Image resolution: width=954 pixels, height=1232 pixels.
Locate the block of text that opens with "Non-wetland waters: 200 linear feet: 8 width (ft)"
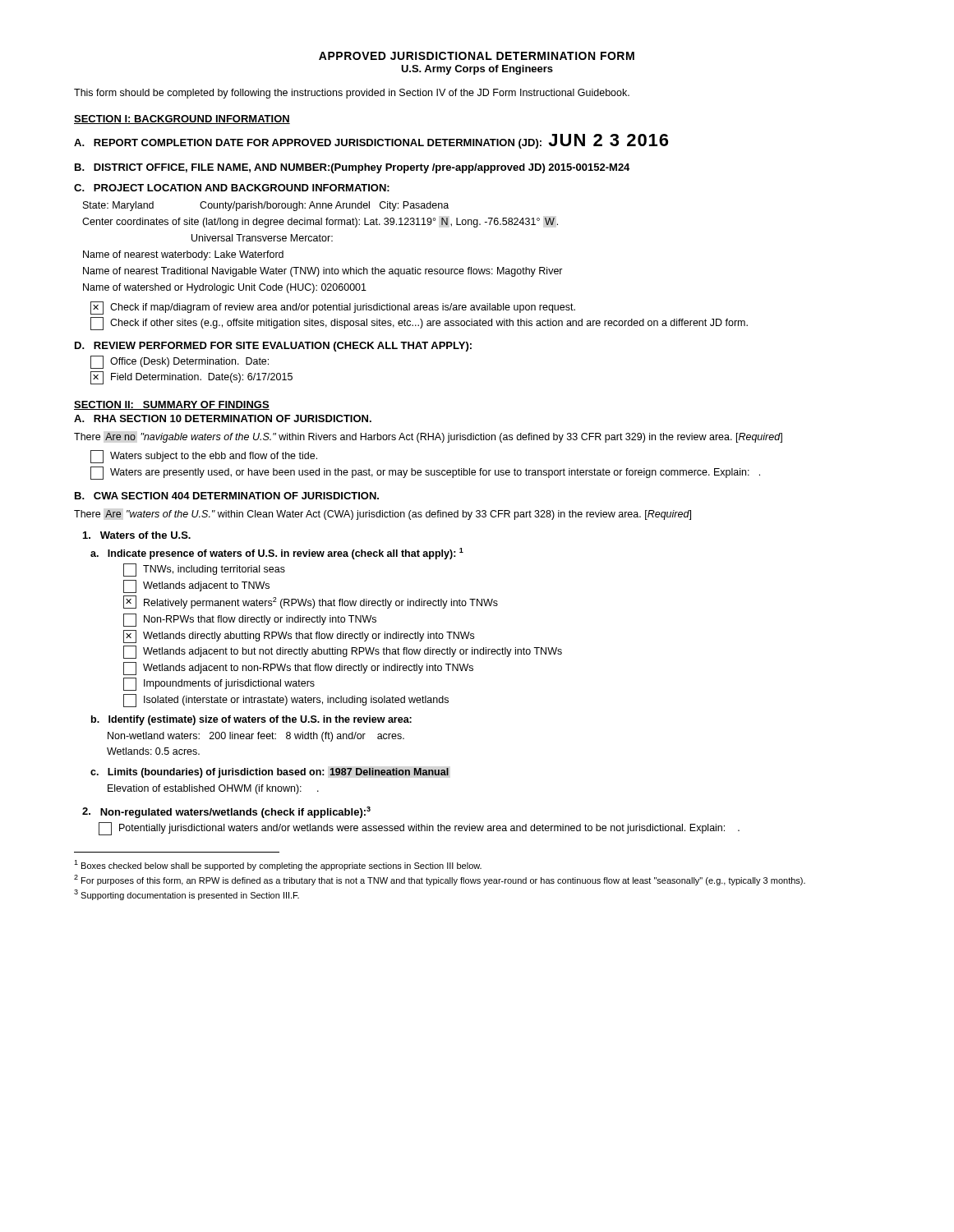[256, 744]
